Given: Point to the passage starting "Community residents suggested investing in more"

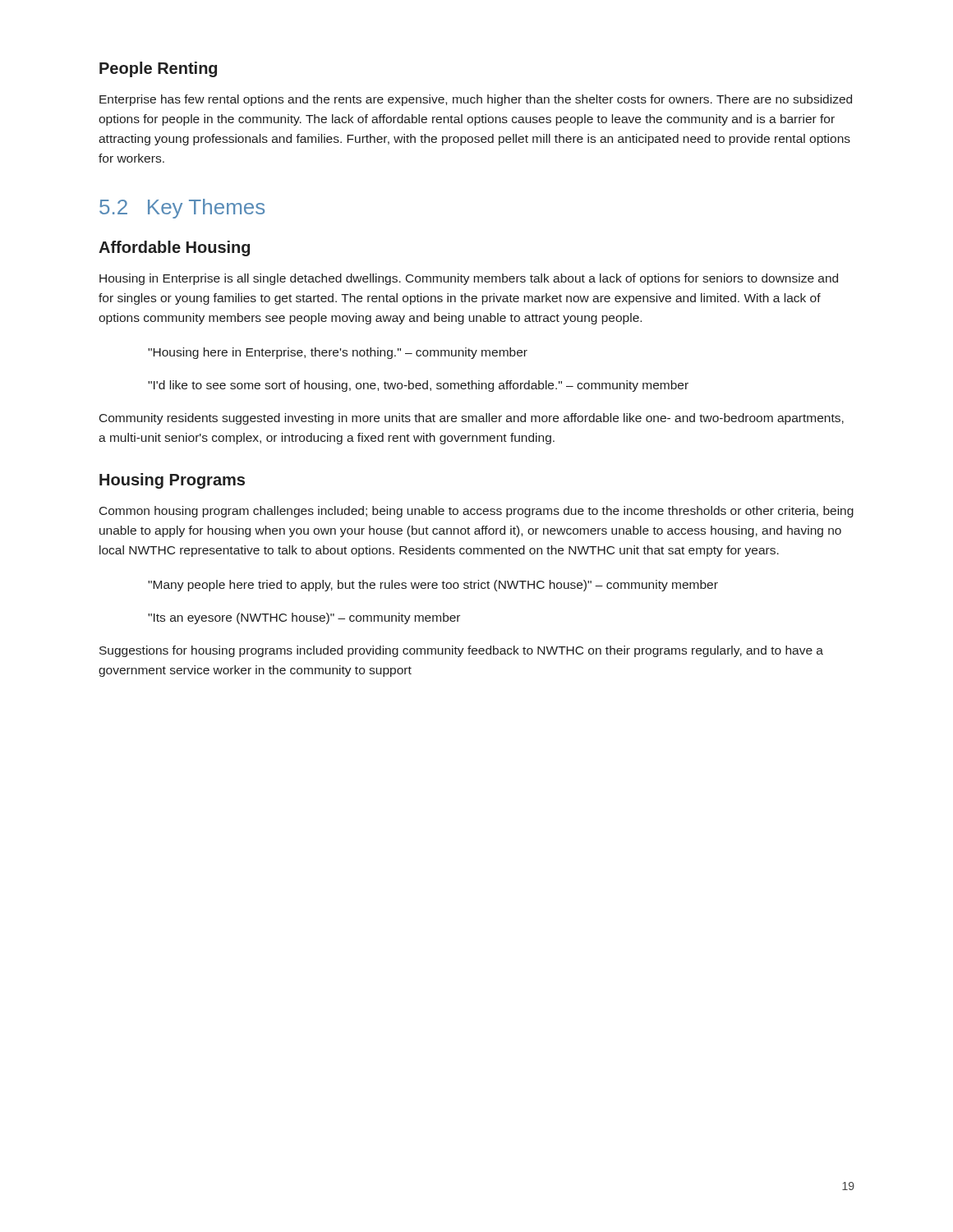Looking at the screenshot, I should point(471,428).
